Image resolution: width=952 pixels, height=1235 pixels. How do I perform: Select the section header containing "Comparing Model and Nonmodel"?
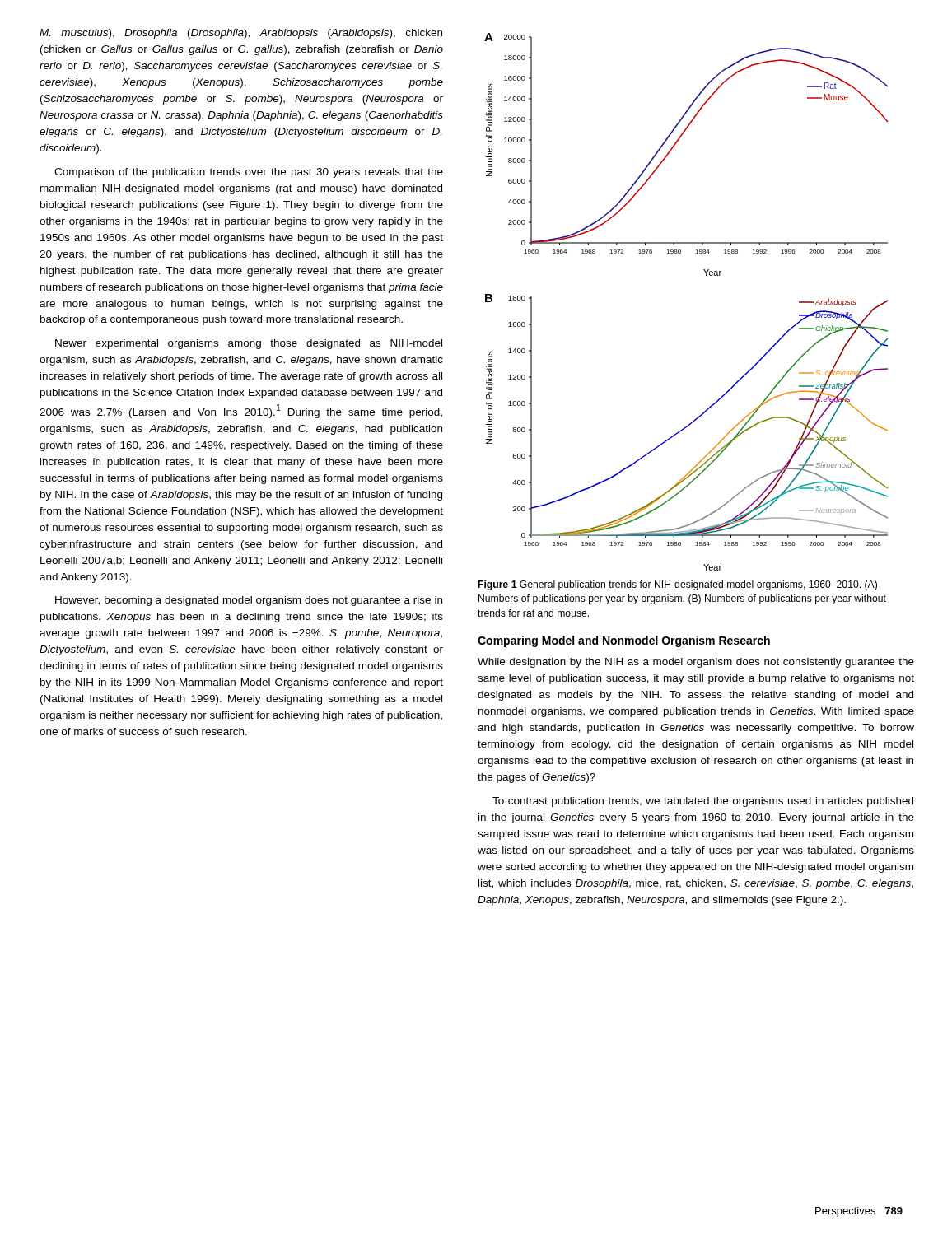pyautogui.click(x=624, y=641)
